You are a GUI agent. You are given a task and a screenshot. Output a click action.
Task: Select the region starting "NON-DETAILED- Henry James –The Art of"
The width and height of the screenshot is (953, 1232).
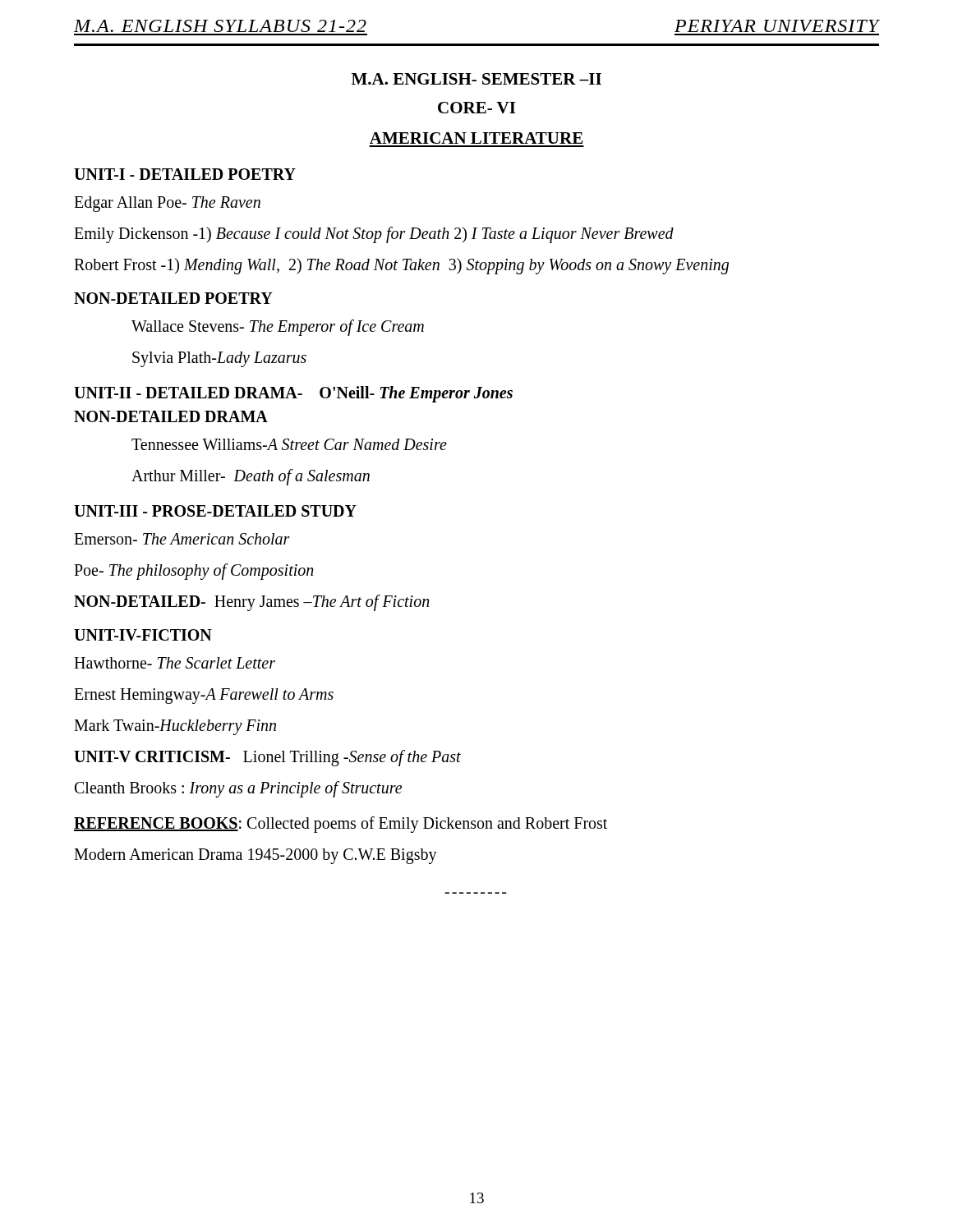[x=252, y=601]
